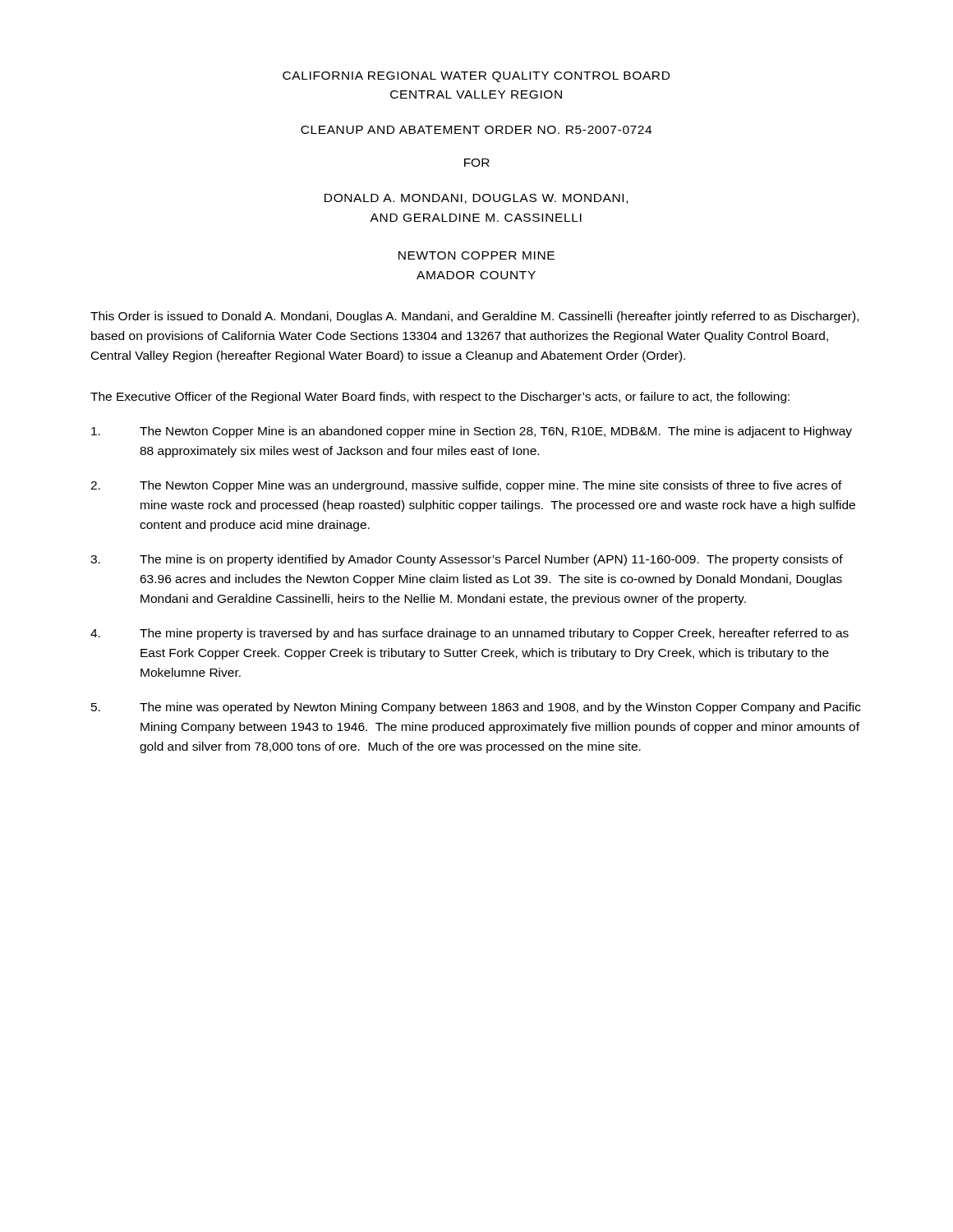Click on the list item with the text "5. The mine was operated by"
953x1232 pixels.
(x=476, y=727)
